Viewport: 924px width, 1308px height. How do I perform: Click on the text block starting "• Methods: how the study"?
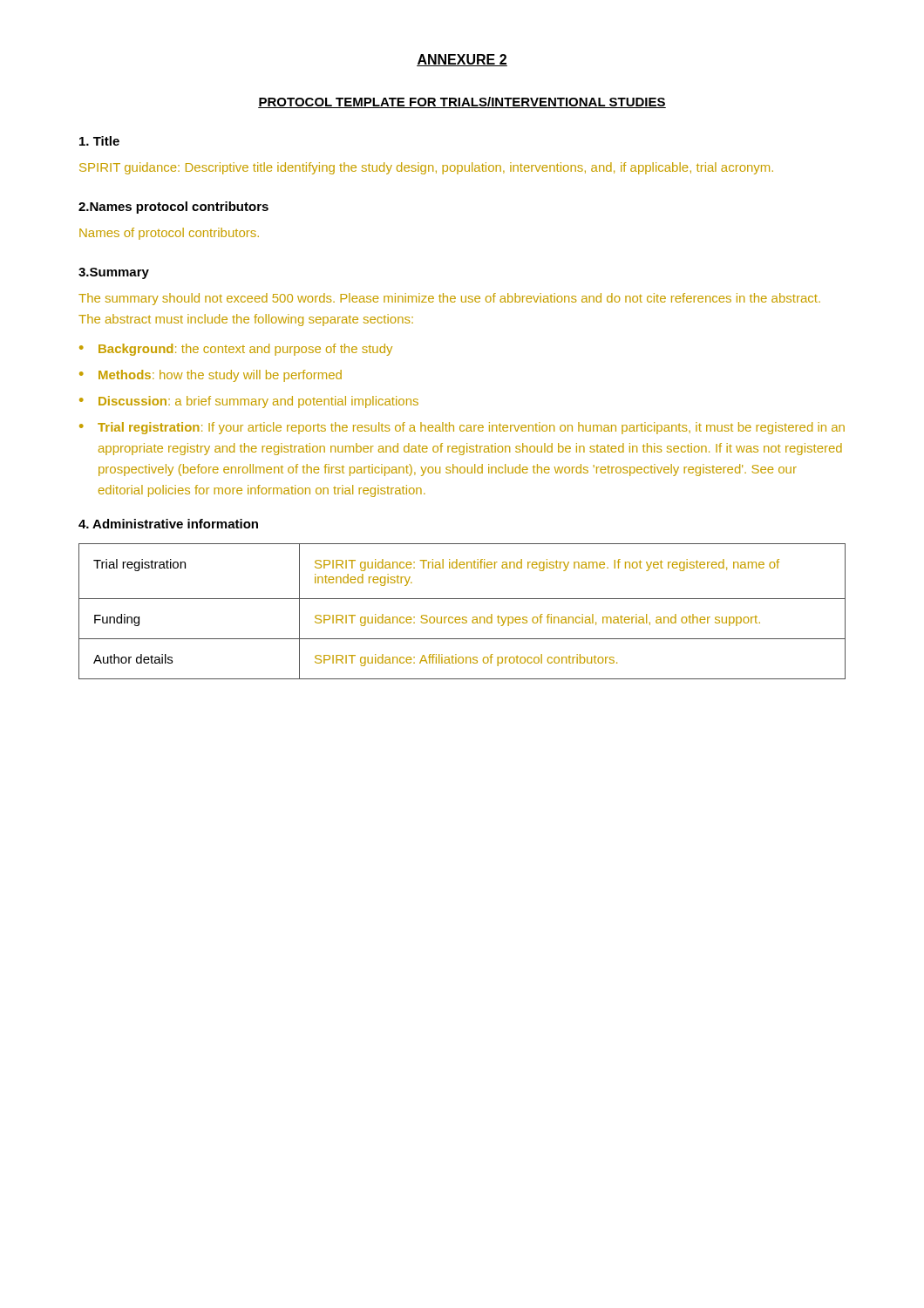pos(210,375)
